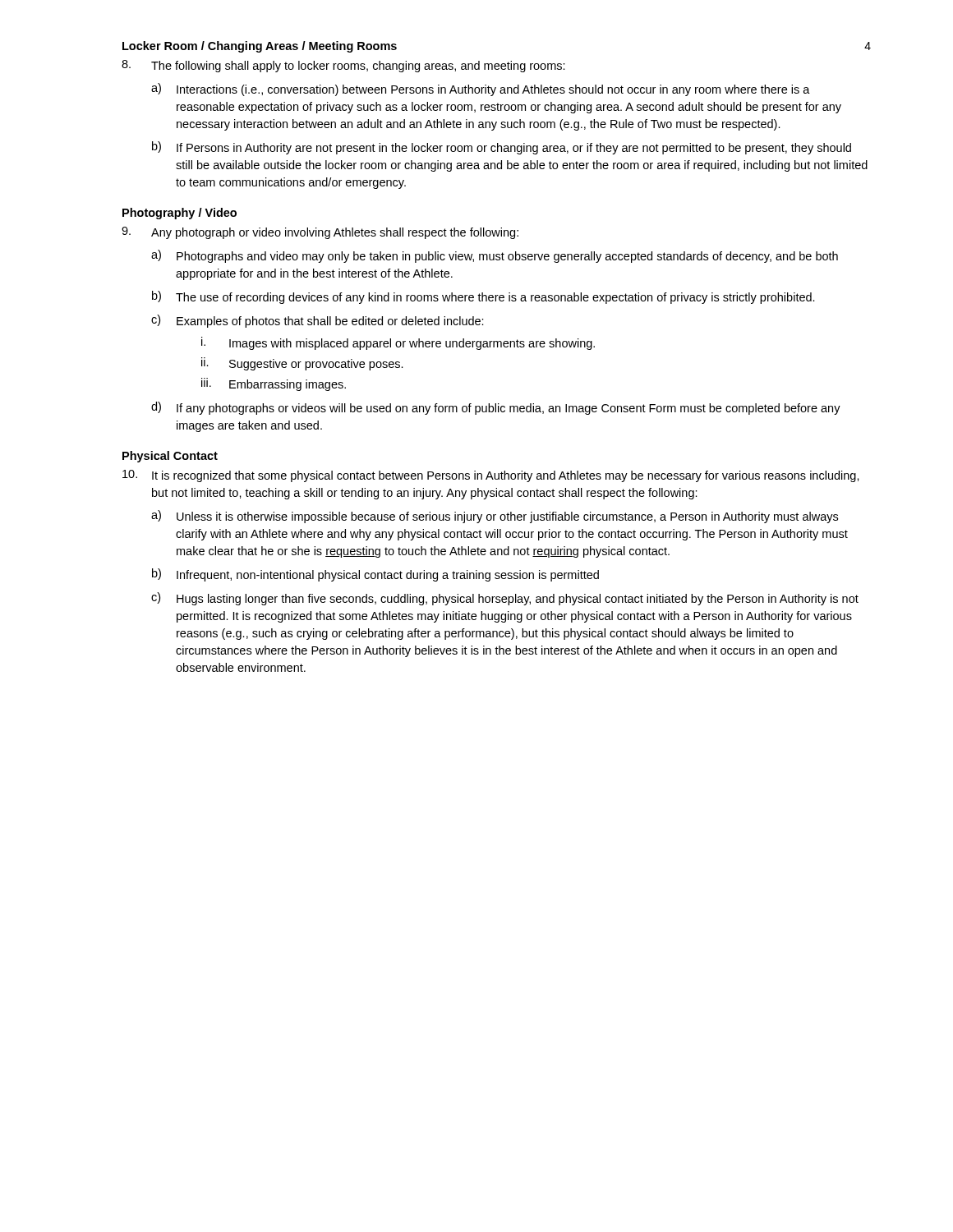
Task: Point to the block beginning "c) Examples of photos that shall be edited"
Action: click(x=318, y=321)
